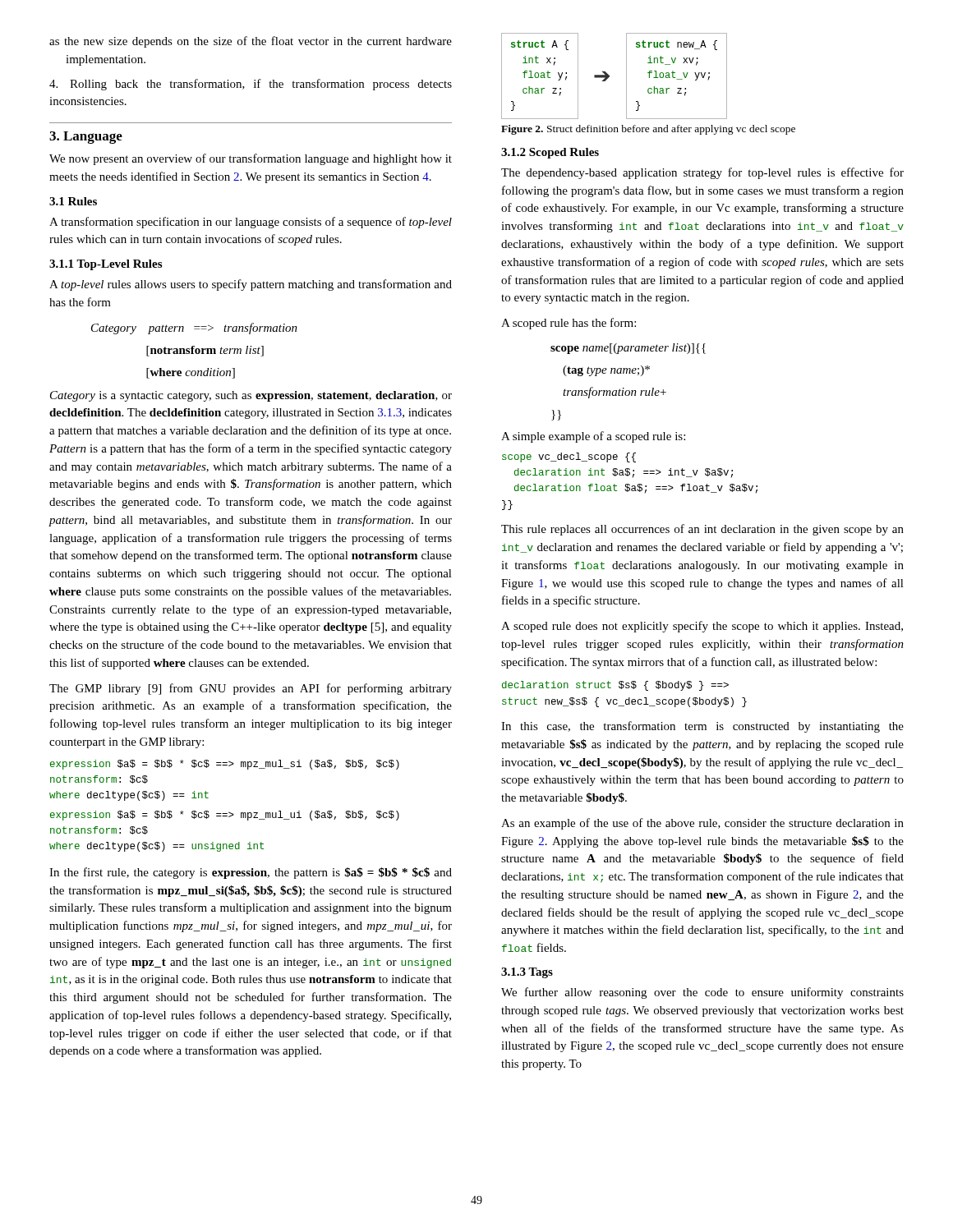953x1232 pixels.
Task: Locate the text "3.1.3 Tags"
Action: coord(527,972)
